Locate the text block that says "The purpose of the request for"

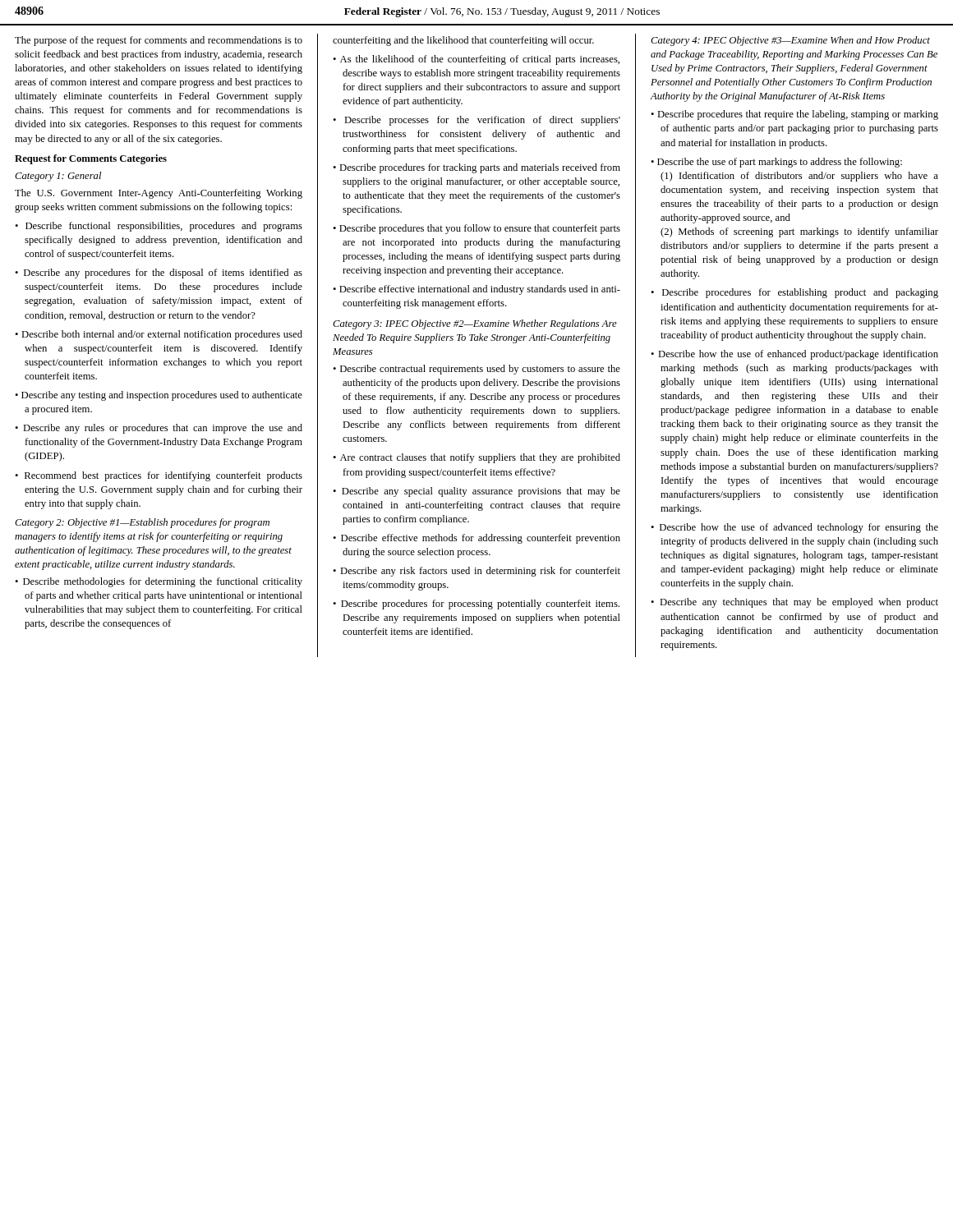(159, 90)
